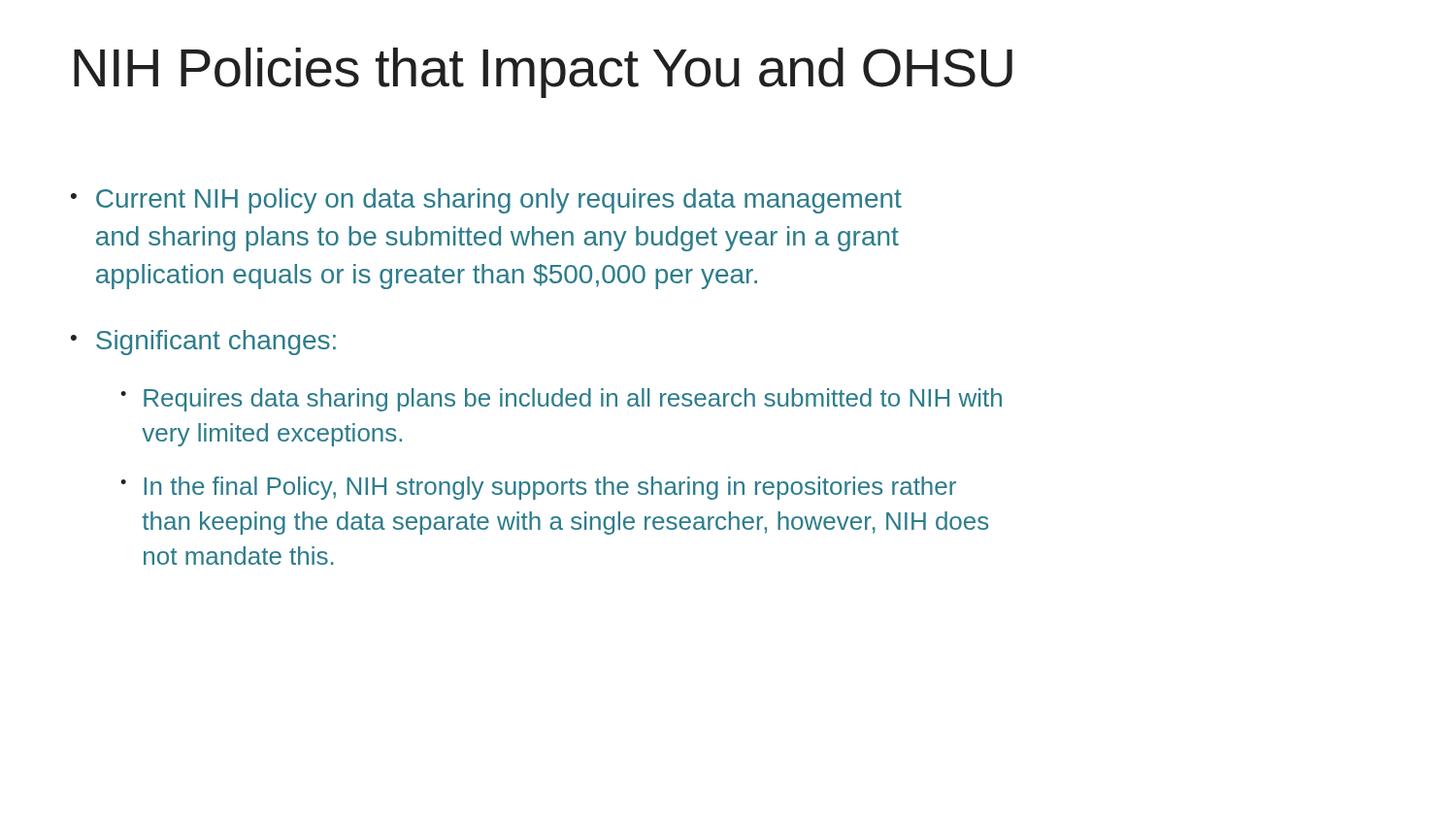Image resolution: width=1456 pixels, height=819 pixels.
Task: Find the passage starting "• Requires data sharing plans be"
Action: tap(562, 415)
